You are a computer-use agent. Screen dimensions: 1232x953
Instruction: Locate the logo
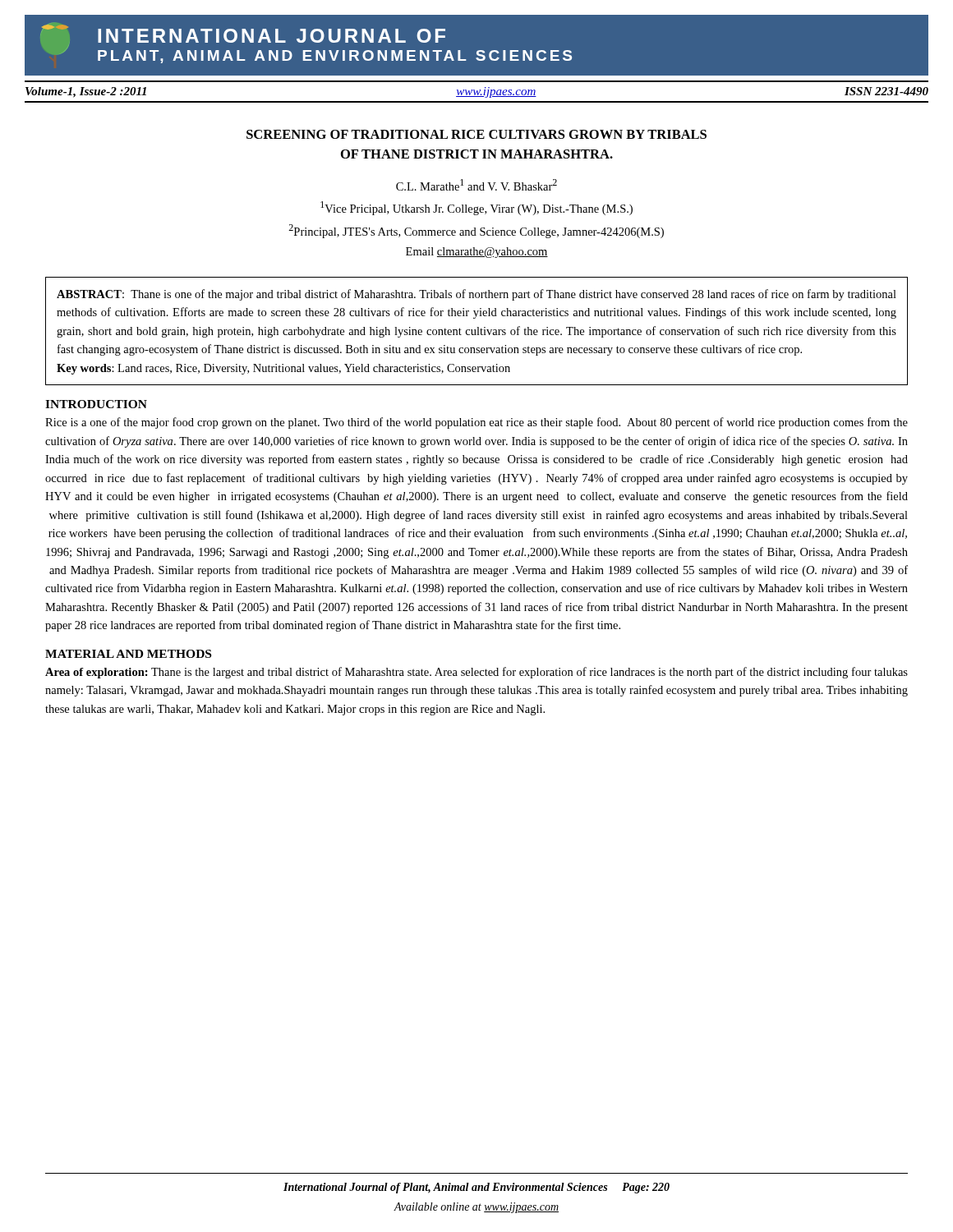click(476, 45)
